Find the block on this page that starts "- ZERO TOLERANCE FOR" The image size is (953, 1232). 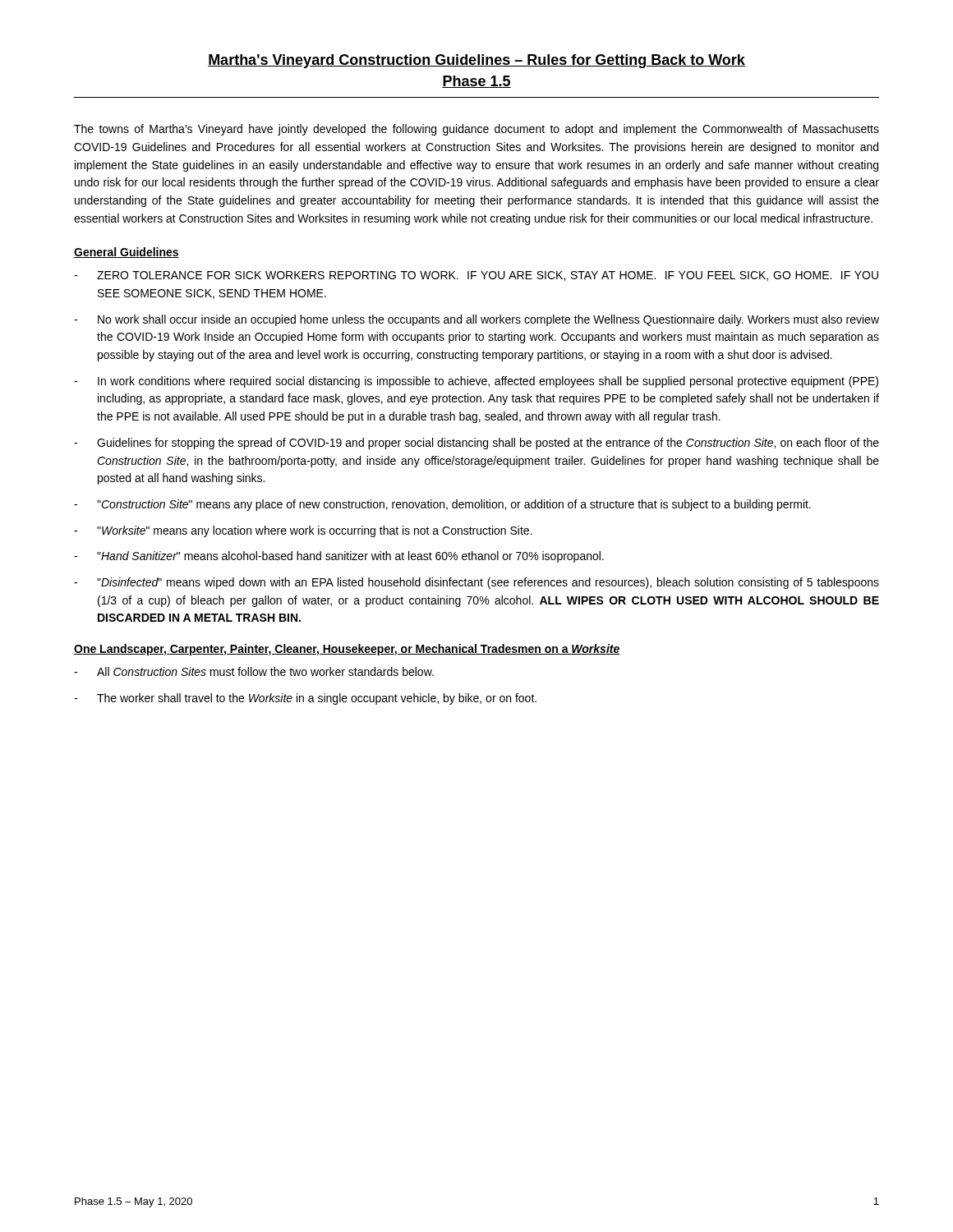point(476,285)
